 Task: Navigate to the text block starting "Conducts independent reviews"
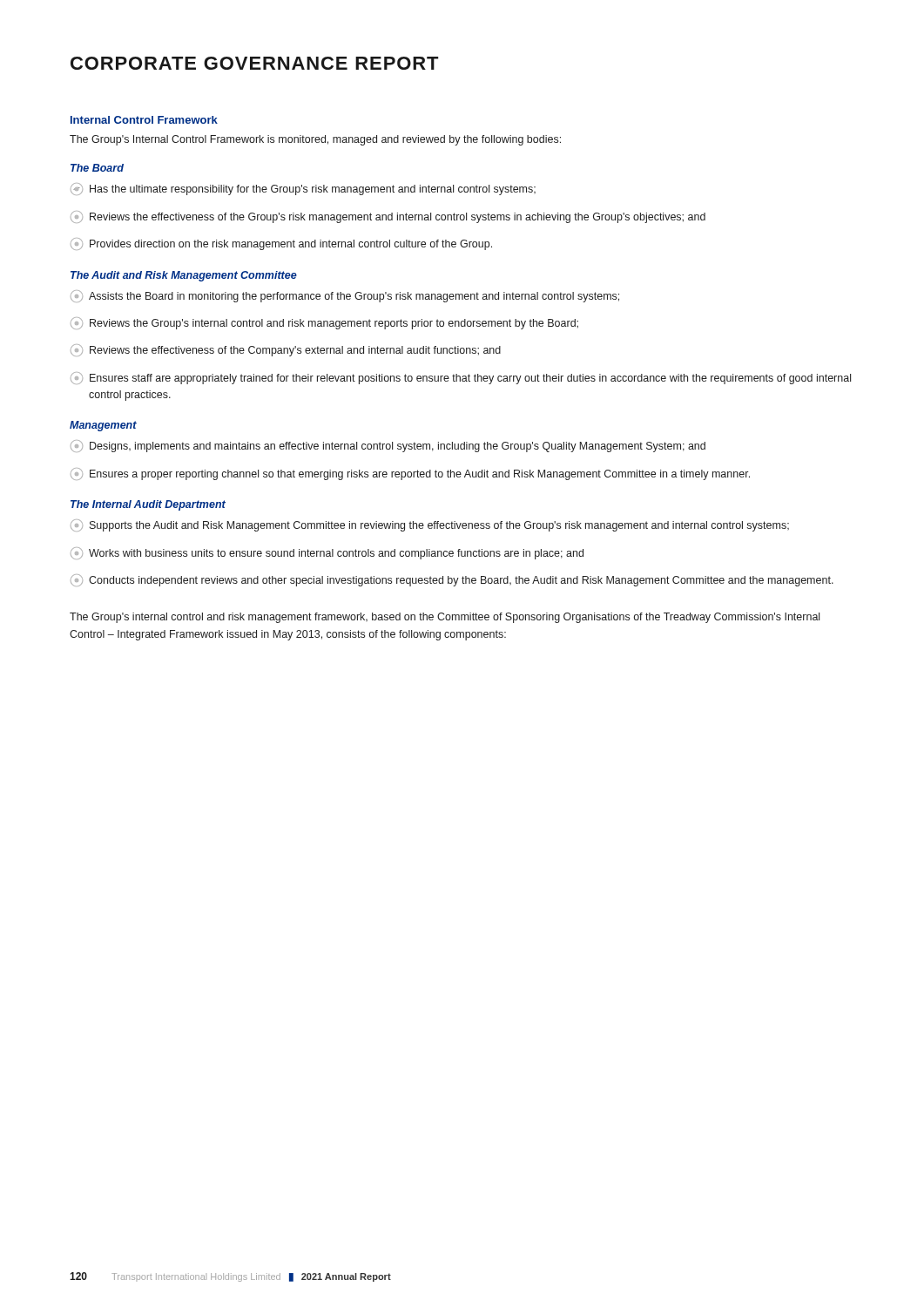click(462, 581)
